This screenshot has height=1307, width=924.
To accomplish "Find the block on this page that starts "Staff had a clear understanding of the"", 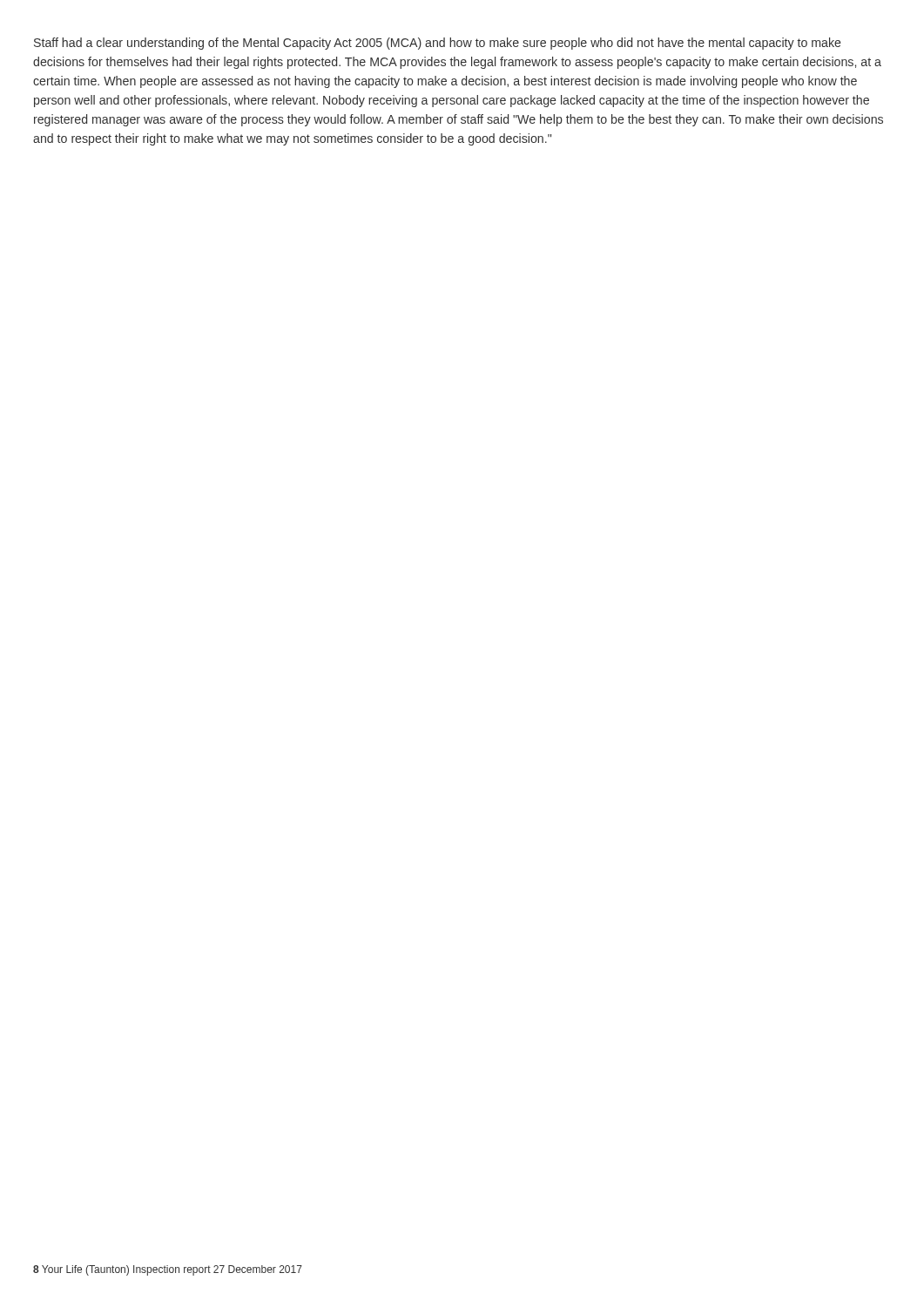I will [458, 91].
